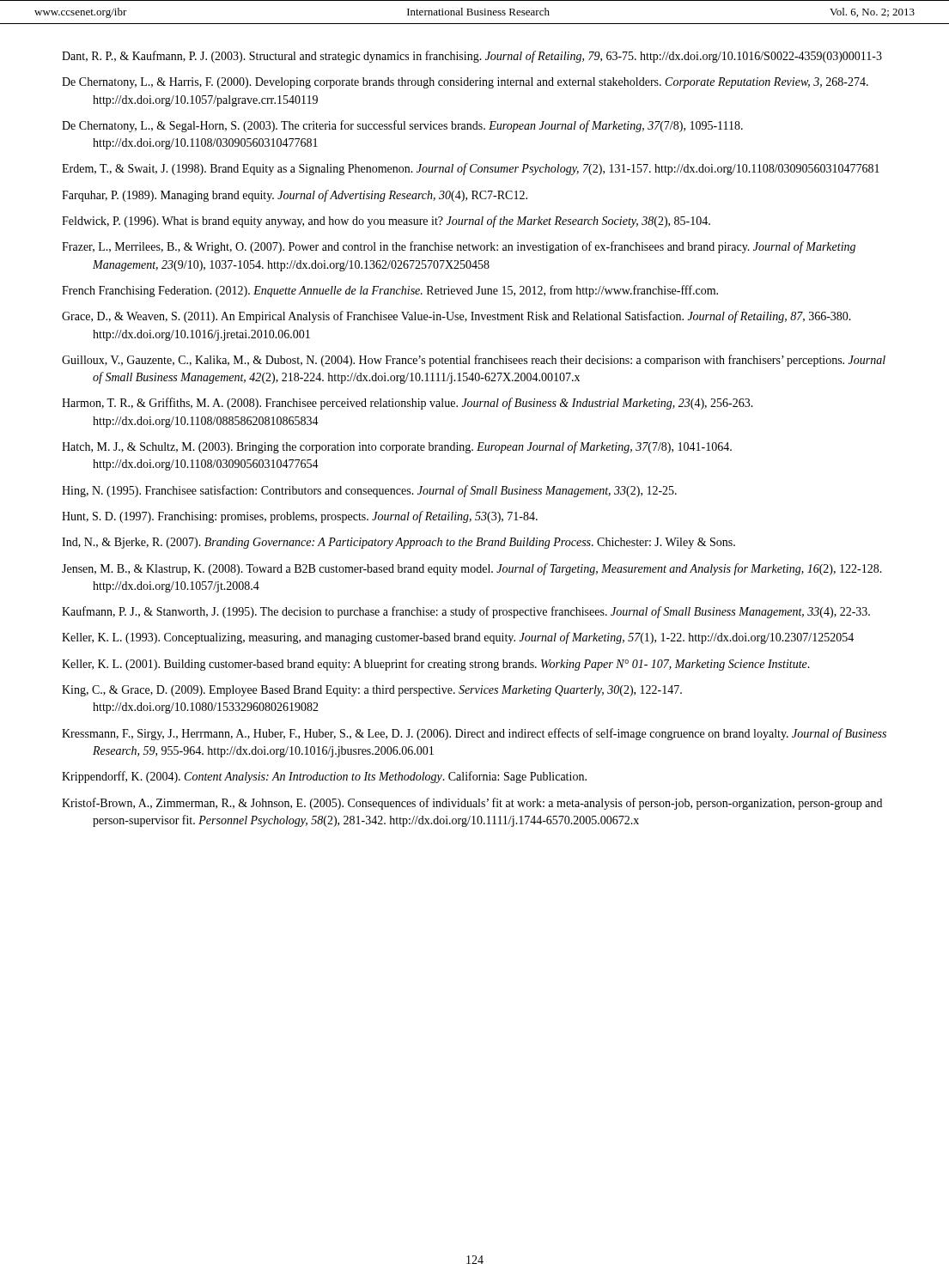Click the passage that begins "Feldwick, P. (1996). What"
Screen dimensions: 1288x949
point(386,221)
